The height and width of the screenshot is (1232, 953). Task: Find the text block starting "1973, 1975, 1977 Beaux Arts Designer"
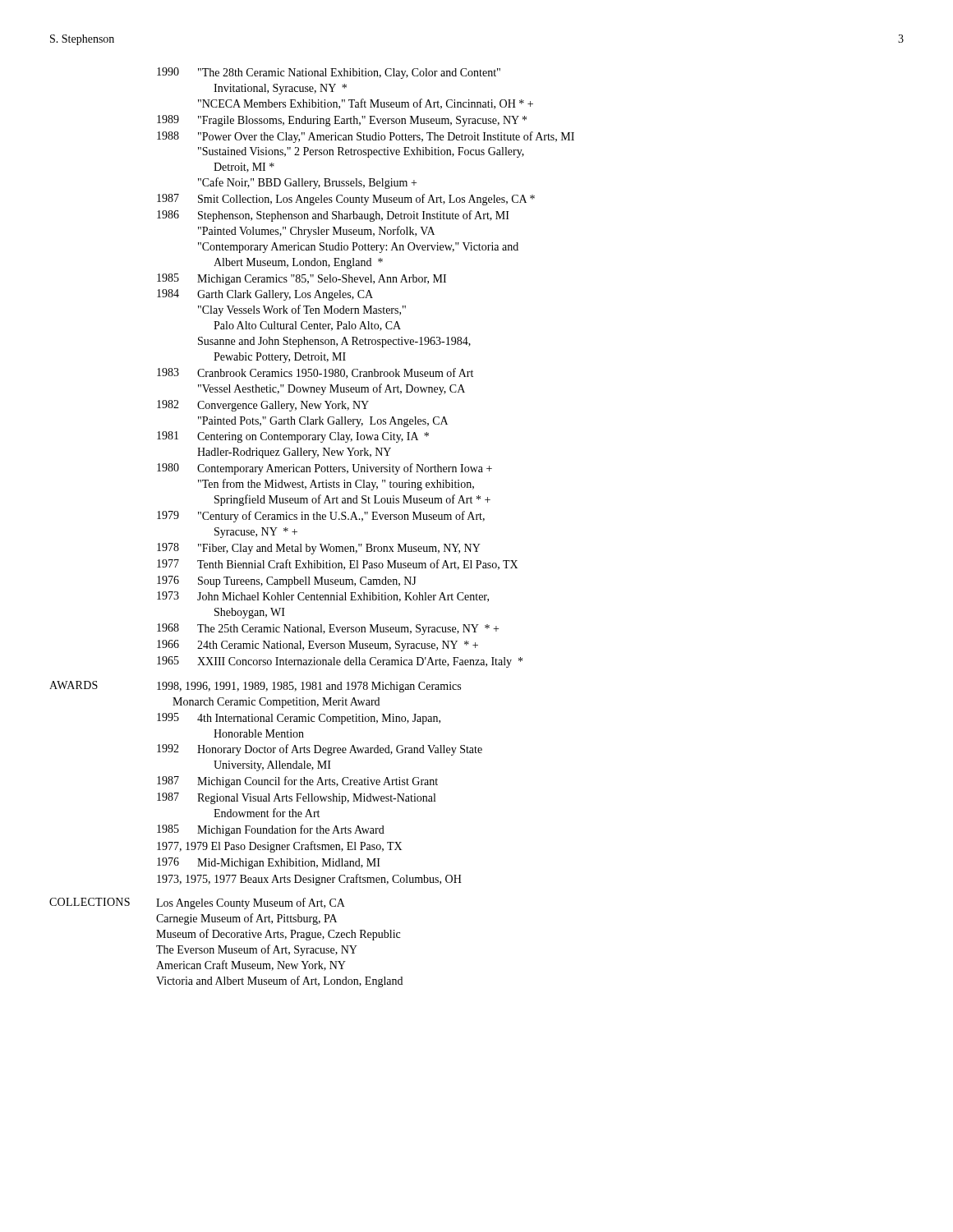click(x=309, y=879)
